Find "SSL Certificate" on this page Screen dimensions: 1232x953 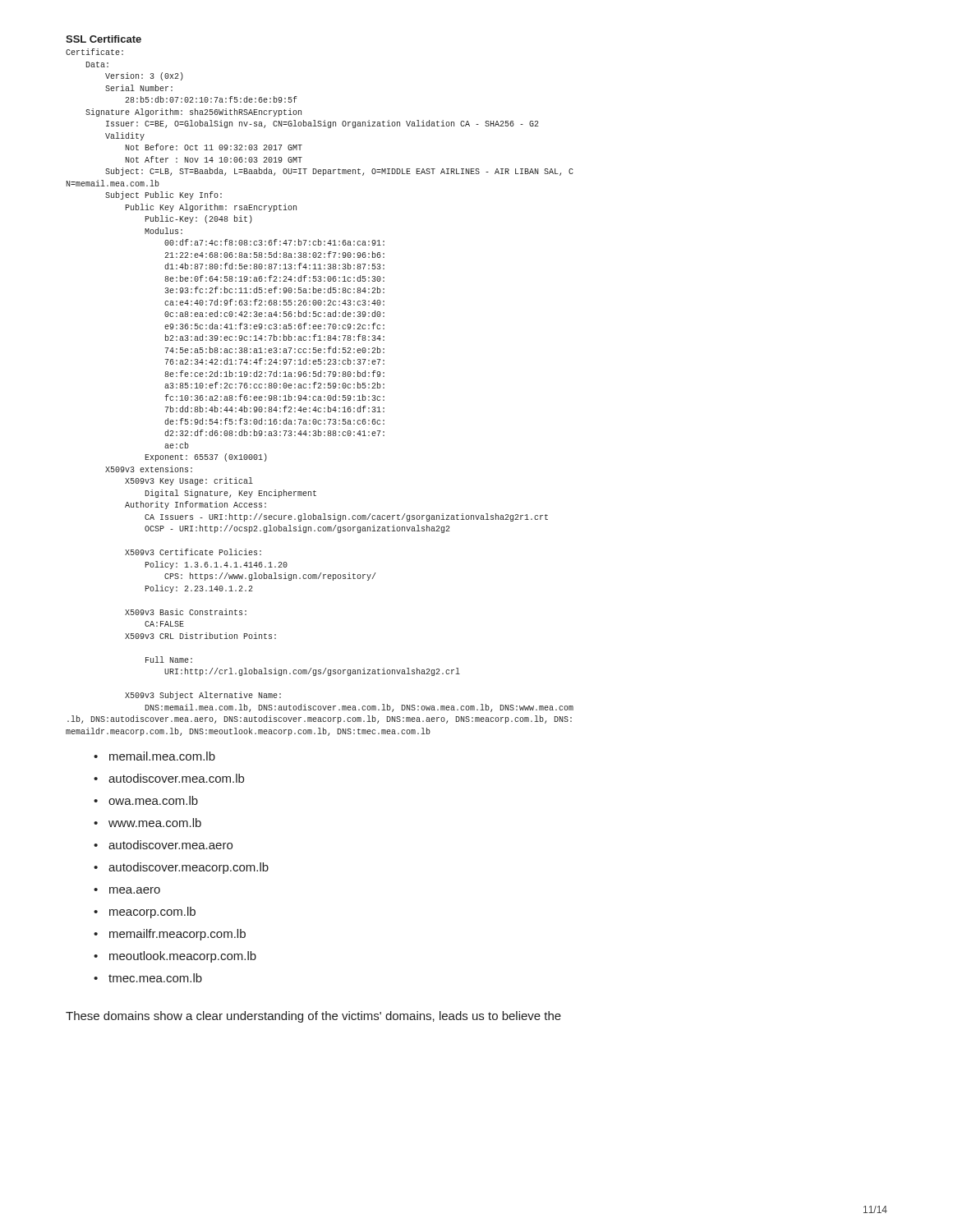coord(104,39)
